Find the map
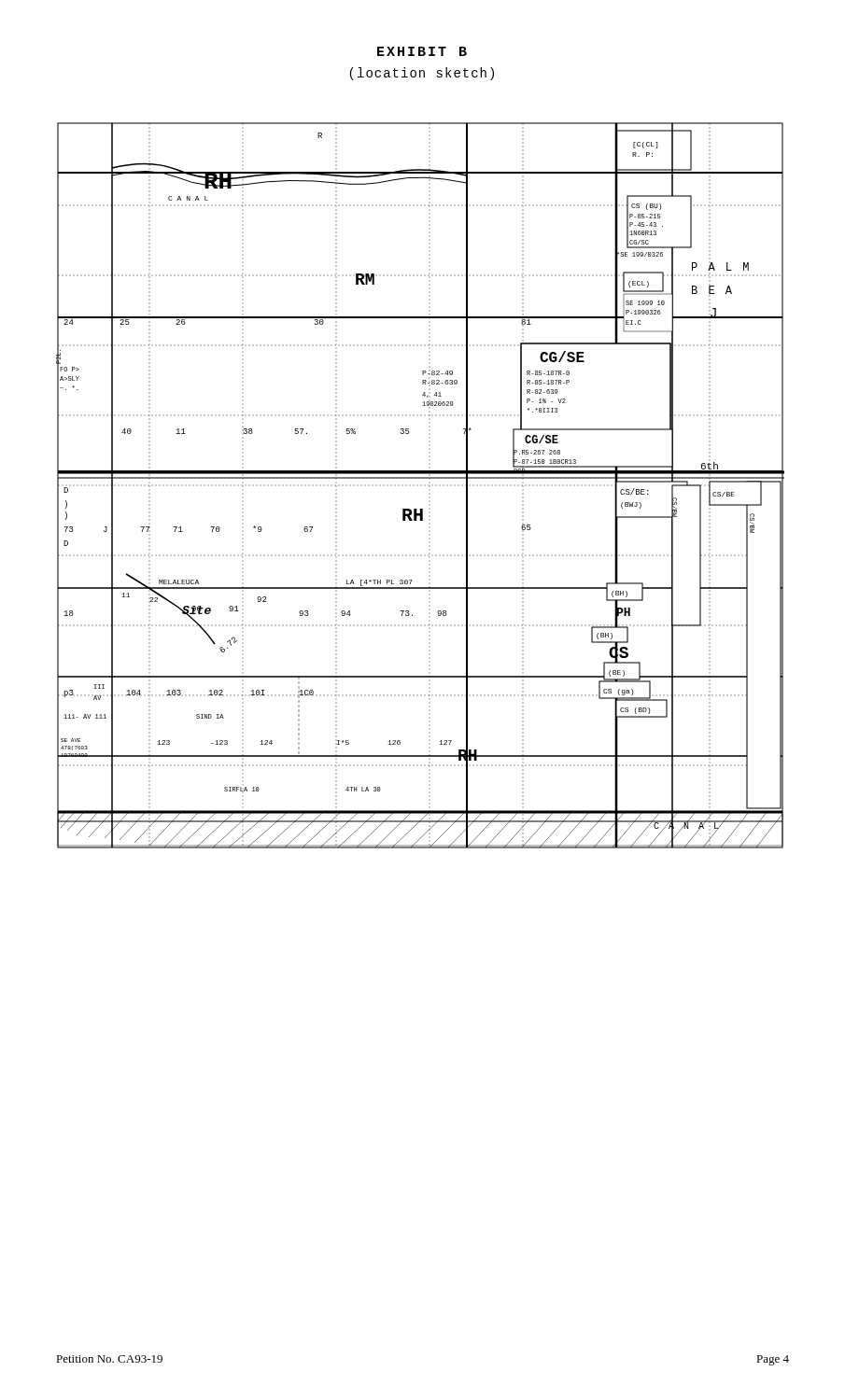The height and width of the screenshot is (1400, 845). pyautogui.click(x=420, y=485)
